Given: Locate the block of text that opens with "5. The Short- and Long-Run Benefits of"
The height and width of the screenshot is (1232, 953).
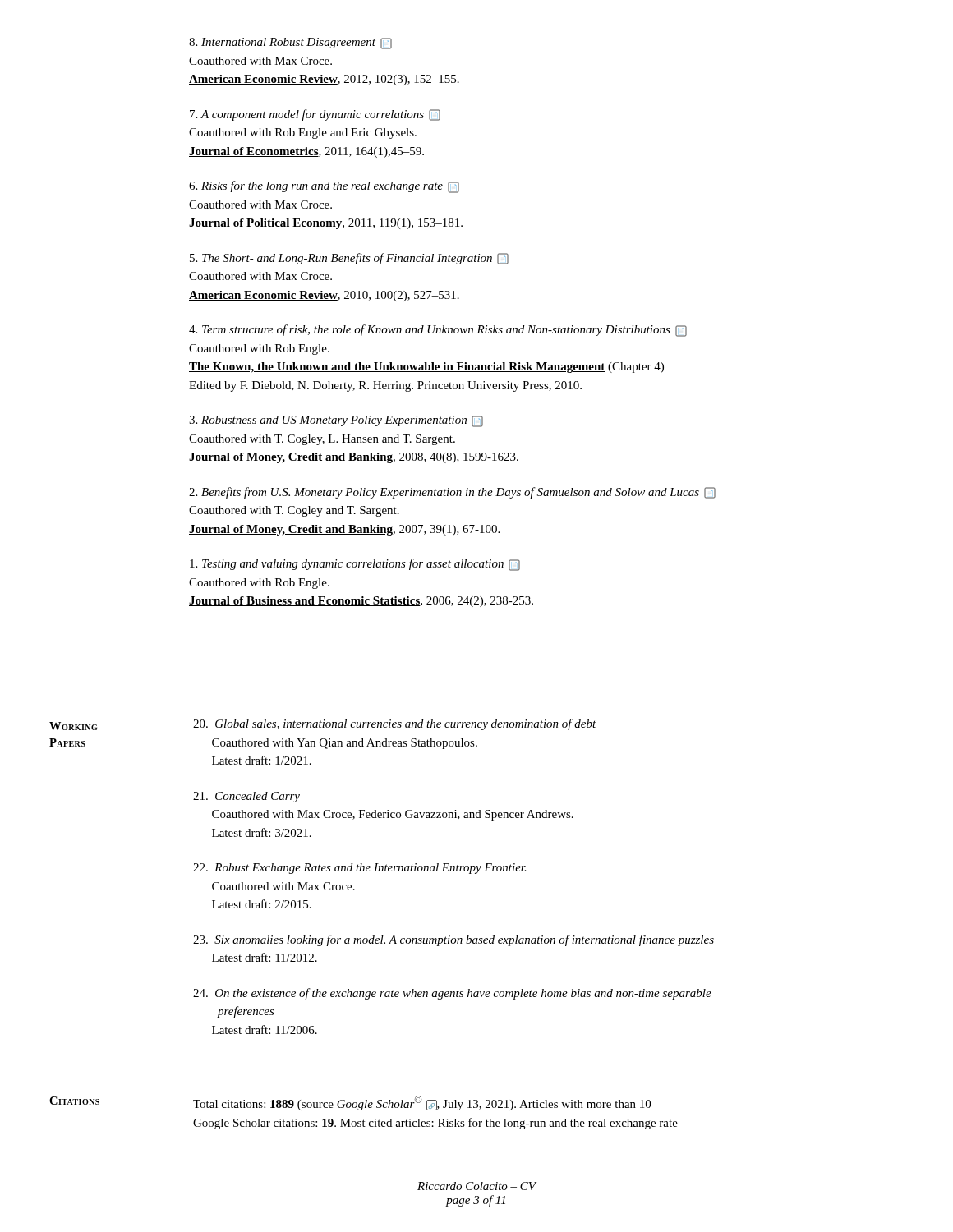Looking at the screenshot, I should coord(349,259).
